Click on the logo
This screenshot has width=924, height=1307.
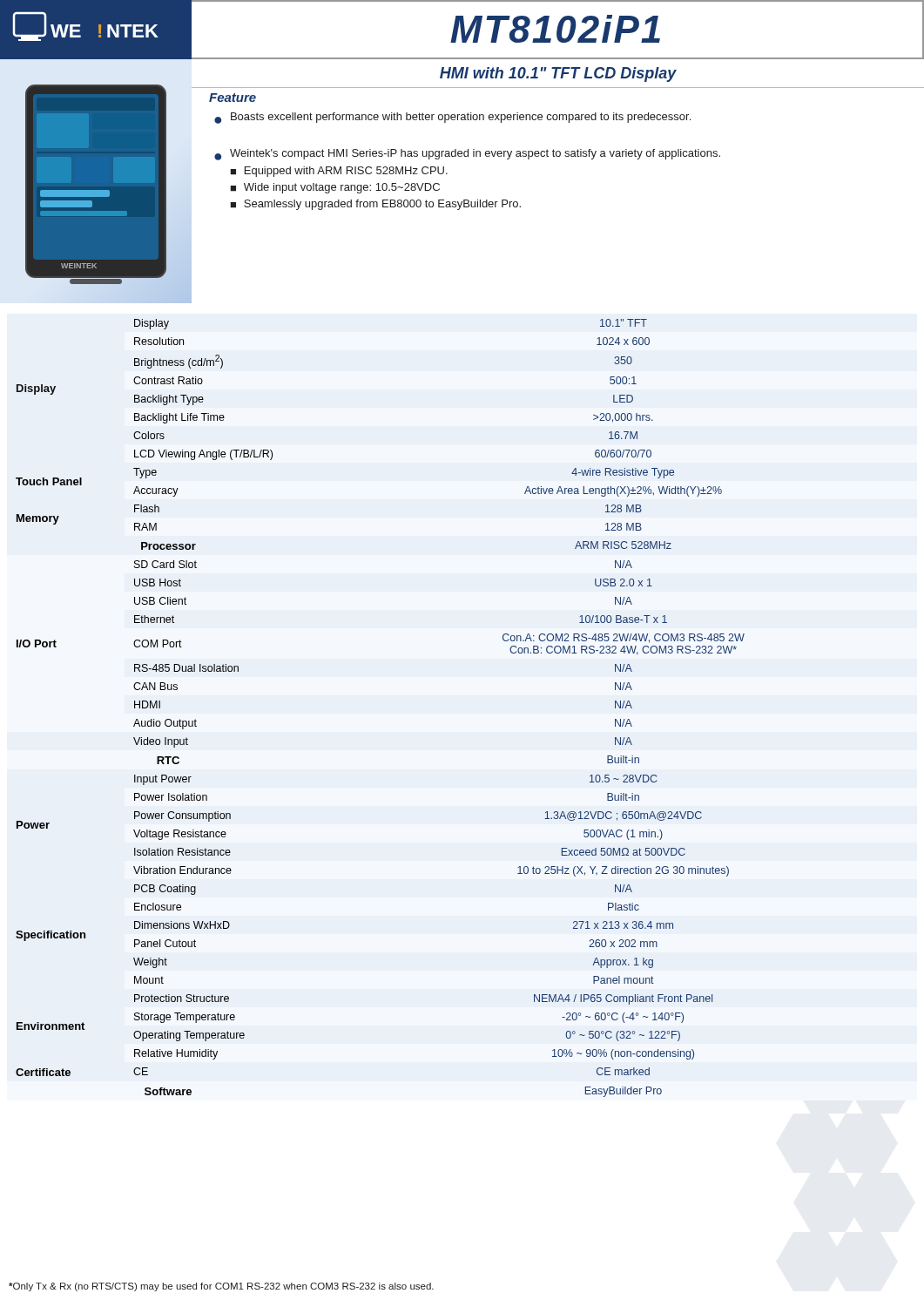(96, 30)
